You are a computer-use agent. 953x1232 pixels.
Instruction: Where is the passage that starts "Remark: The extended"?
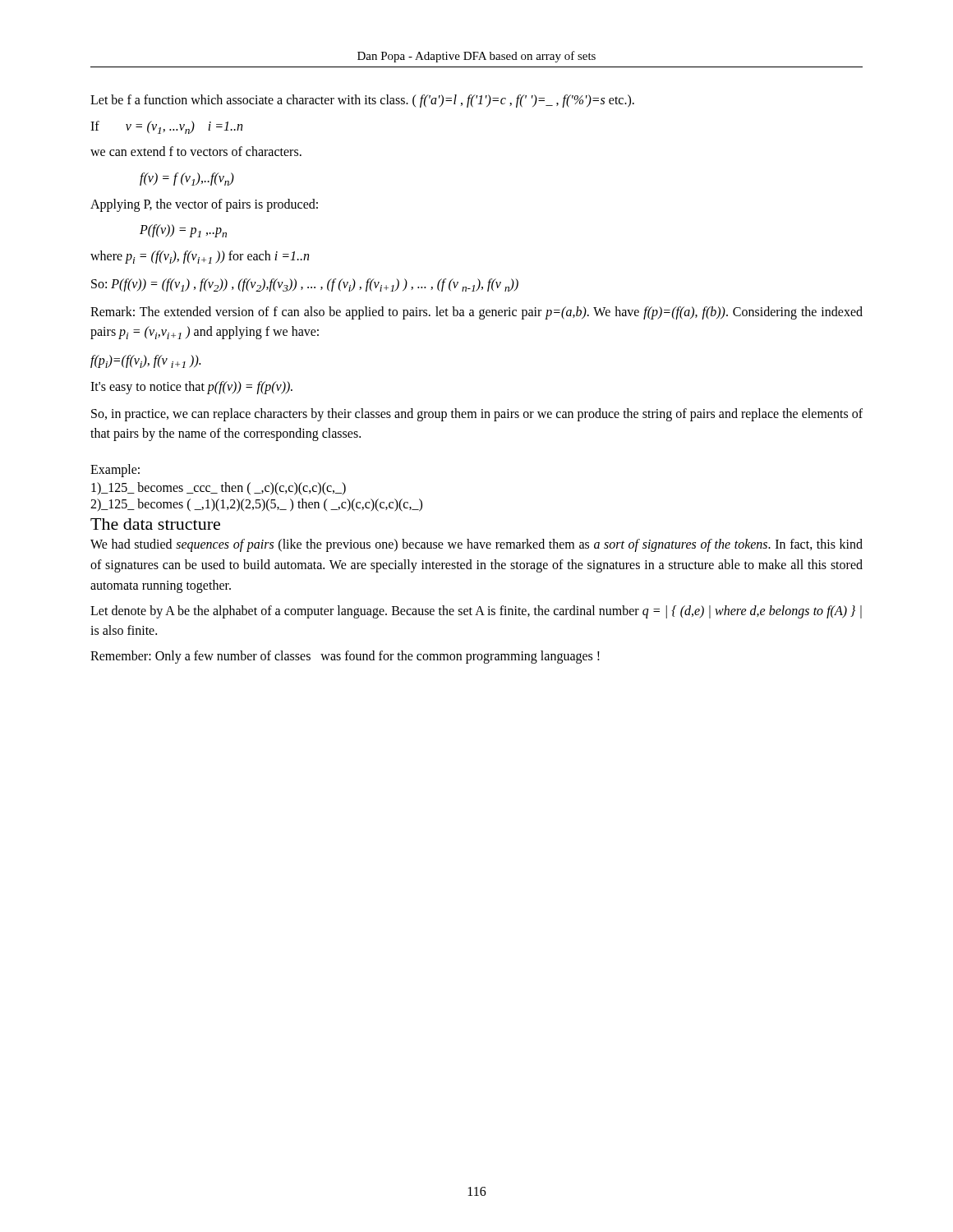point(476,323)
